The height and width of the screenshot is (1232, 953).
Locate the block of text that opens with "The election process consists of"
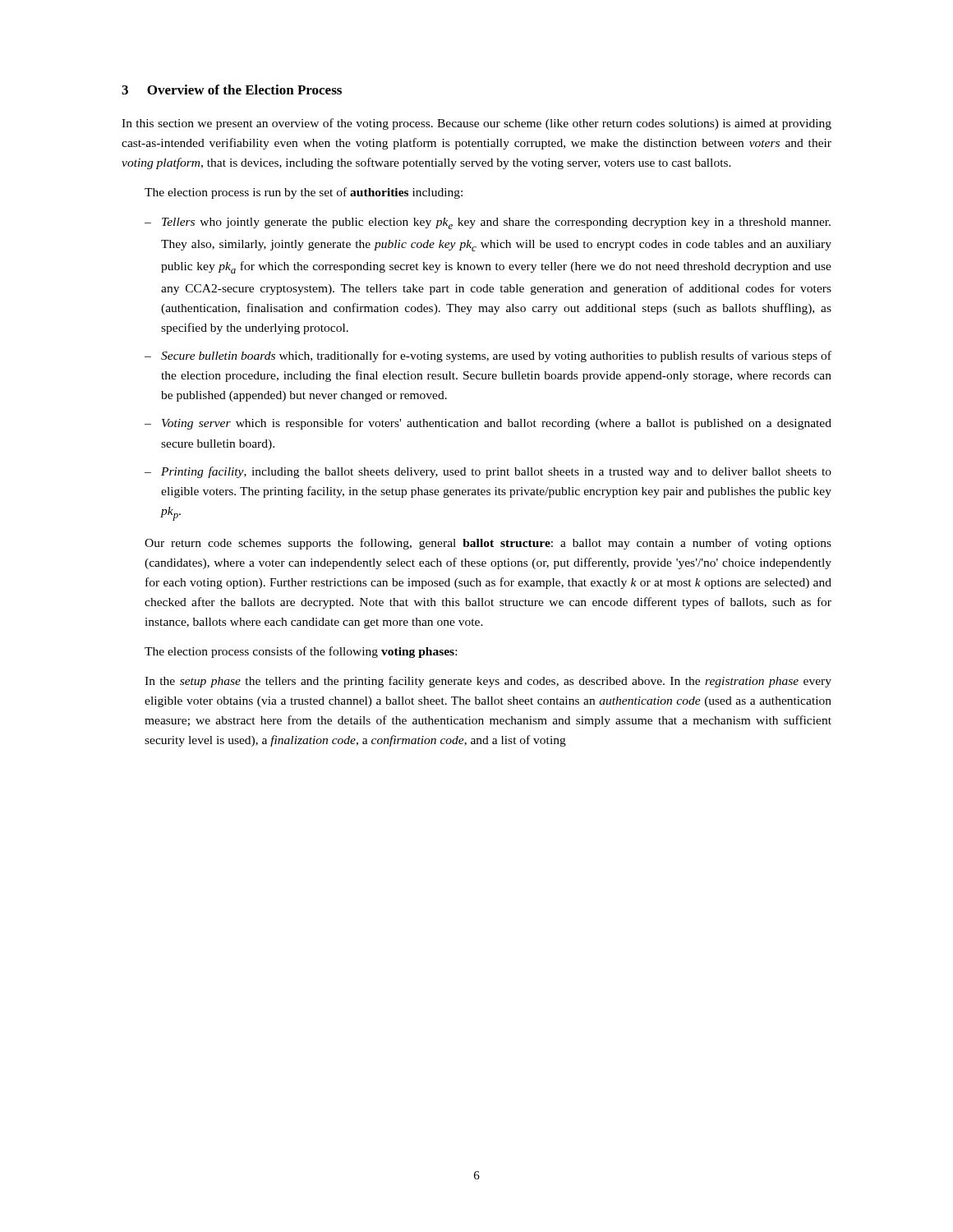(x=301, y=652)
